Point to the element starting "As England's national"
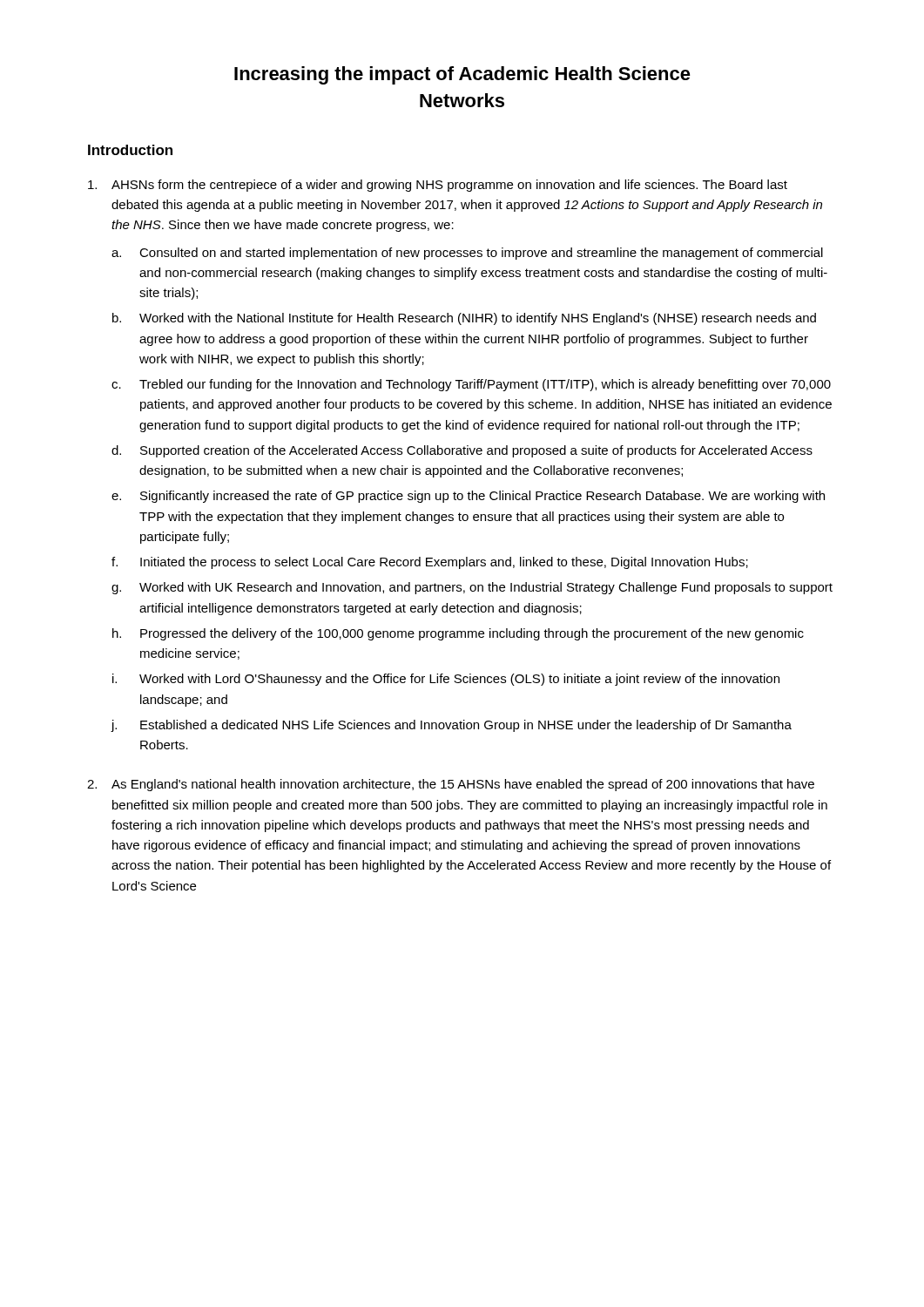Image resolution: width=924 pixels, height=1307 pixels. [x=474, y=835]
